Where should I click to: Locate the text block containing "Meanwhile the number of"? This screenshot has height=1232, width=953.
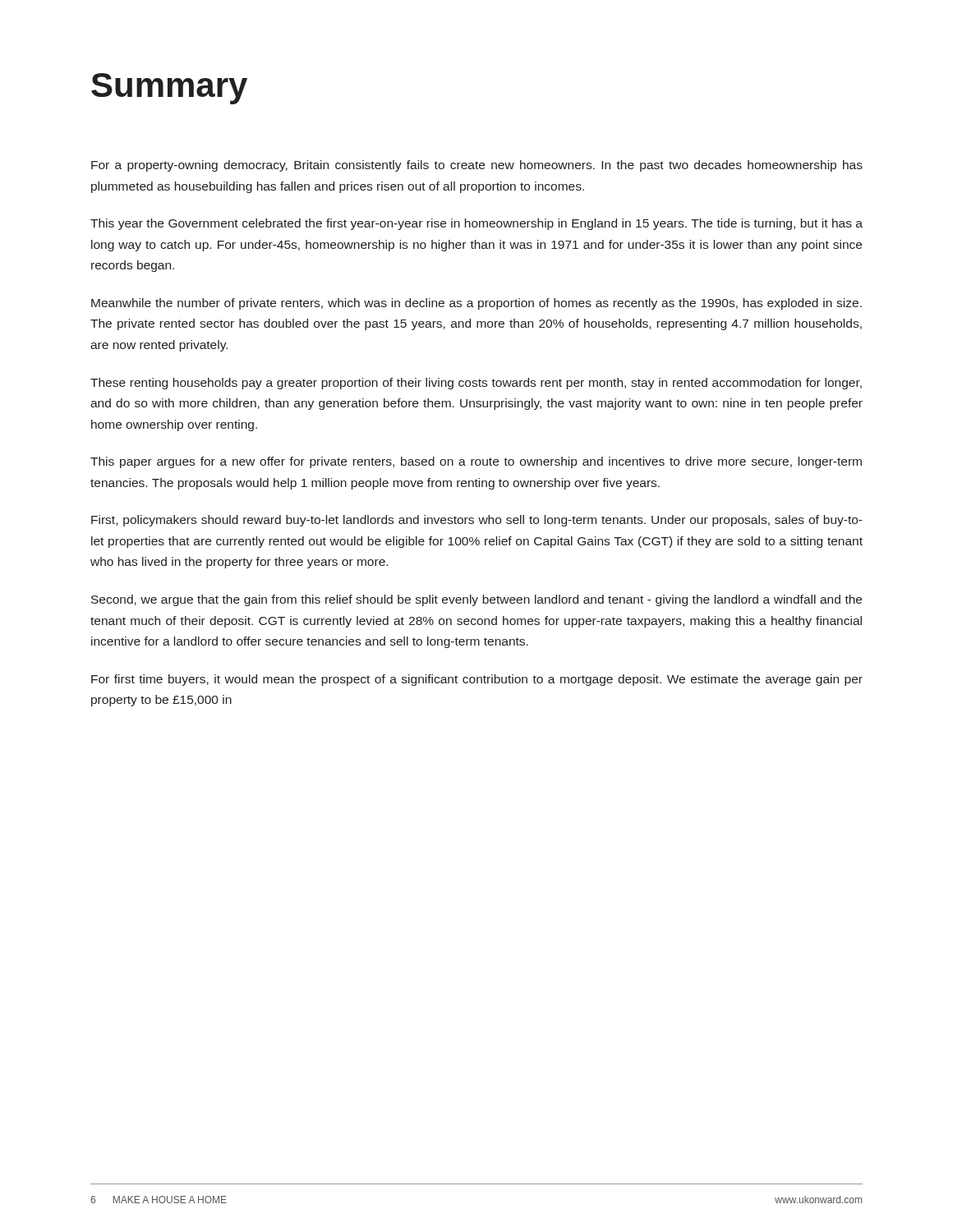click(476, 324)
